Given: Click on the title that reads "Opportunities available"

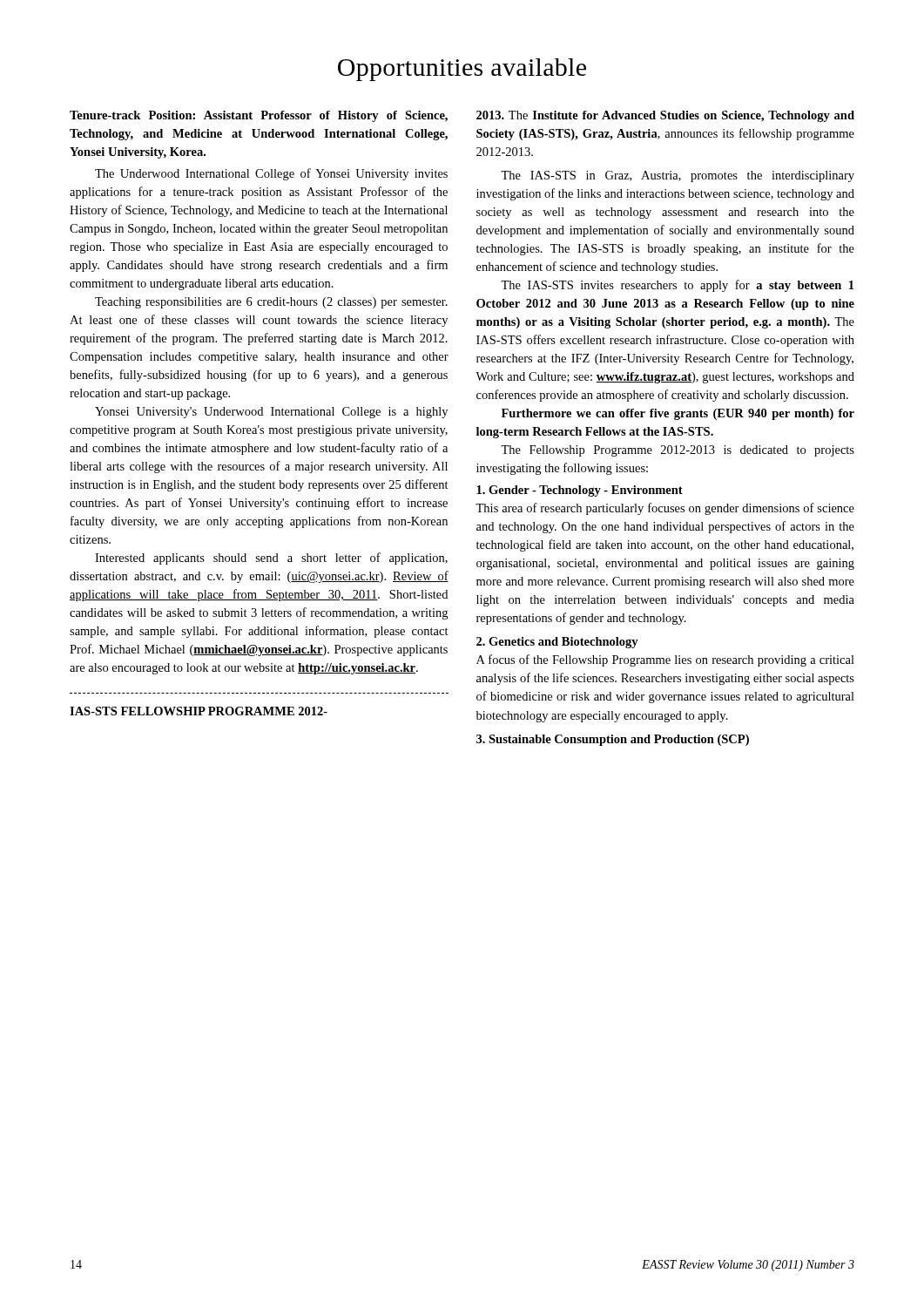Looking at the screenshot, I should click(x=462, y=67).
